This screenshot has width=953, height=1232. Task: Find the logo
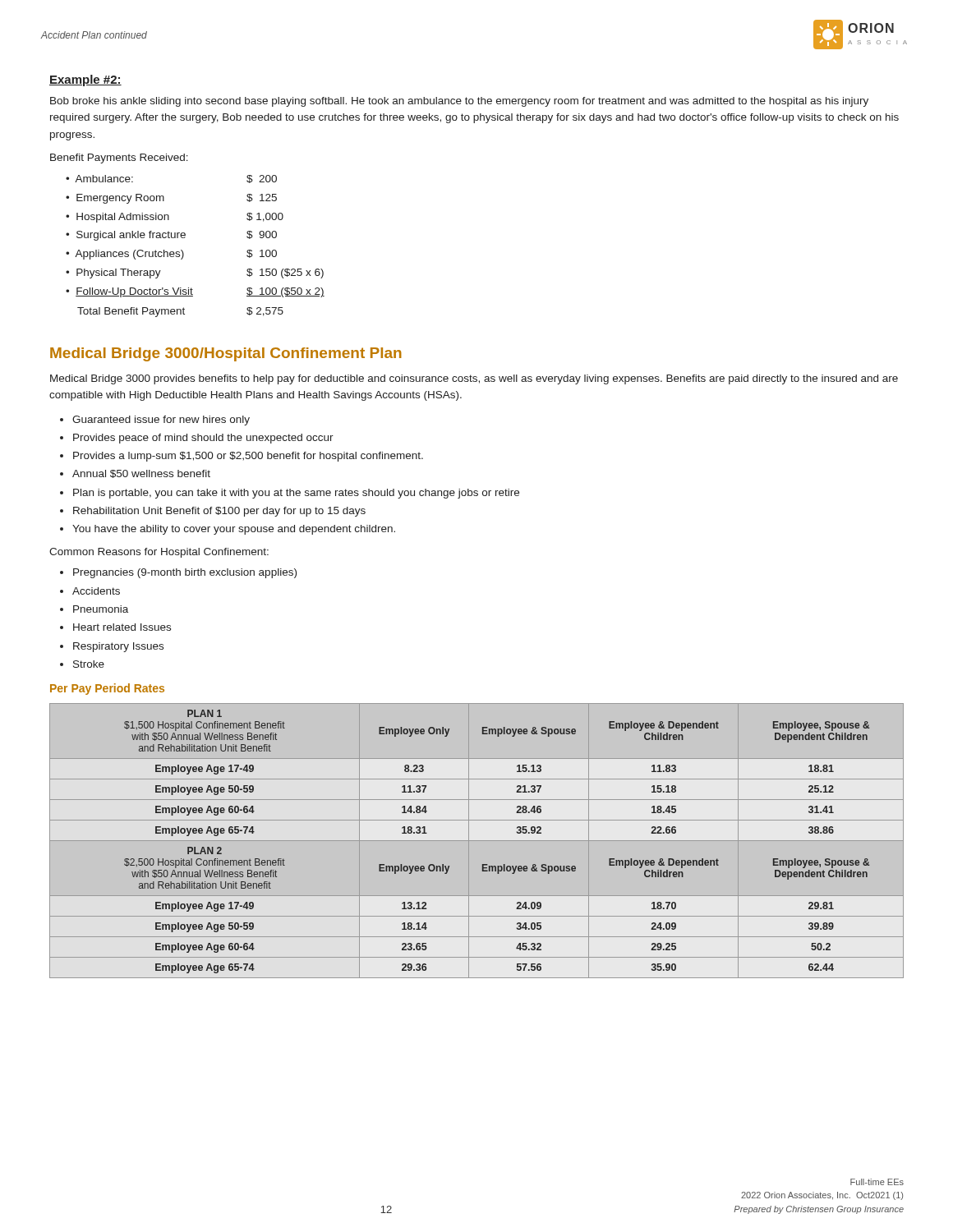[x=863, y=35]
